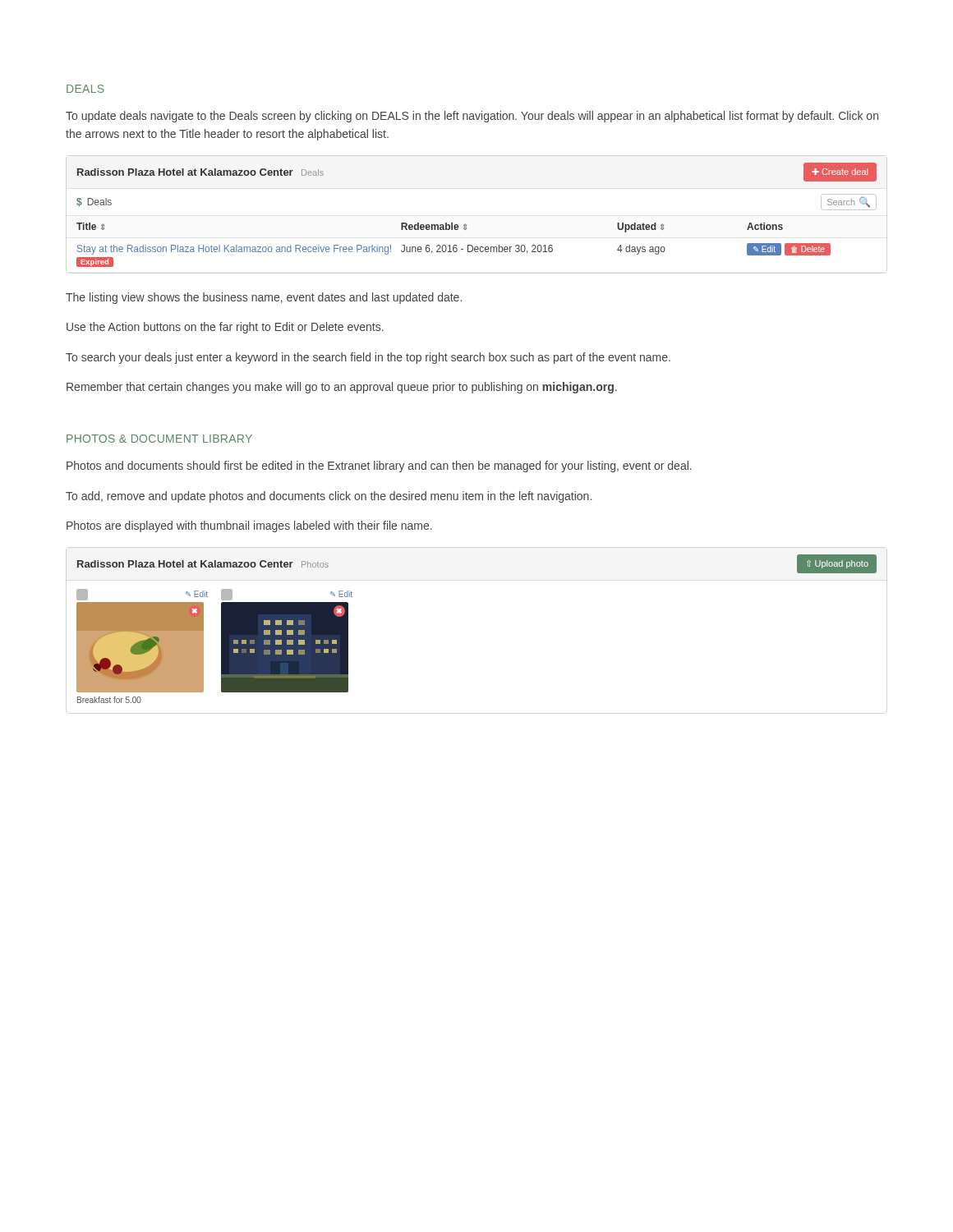Locate the block of text that opens with "Remember that certain changes"
Viewport: 953px width, 1232px height.
(x=342, y=387)
